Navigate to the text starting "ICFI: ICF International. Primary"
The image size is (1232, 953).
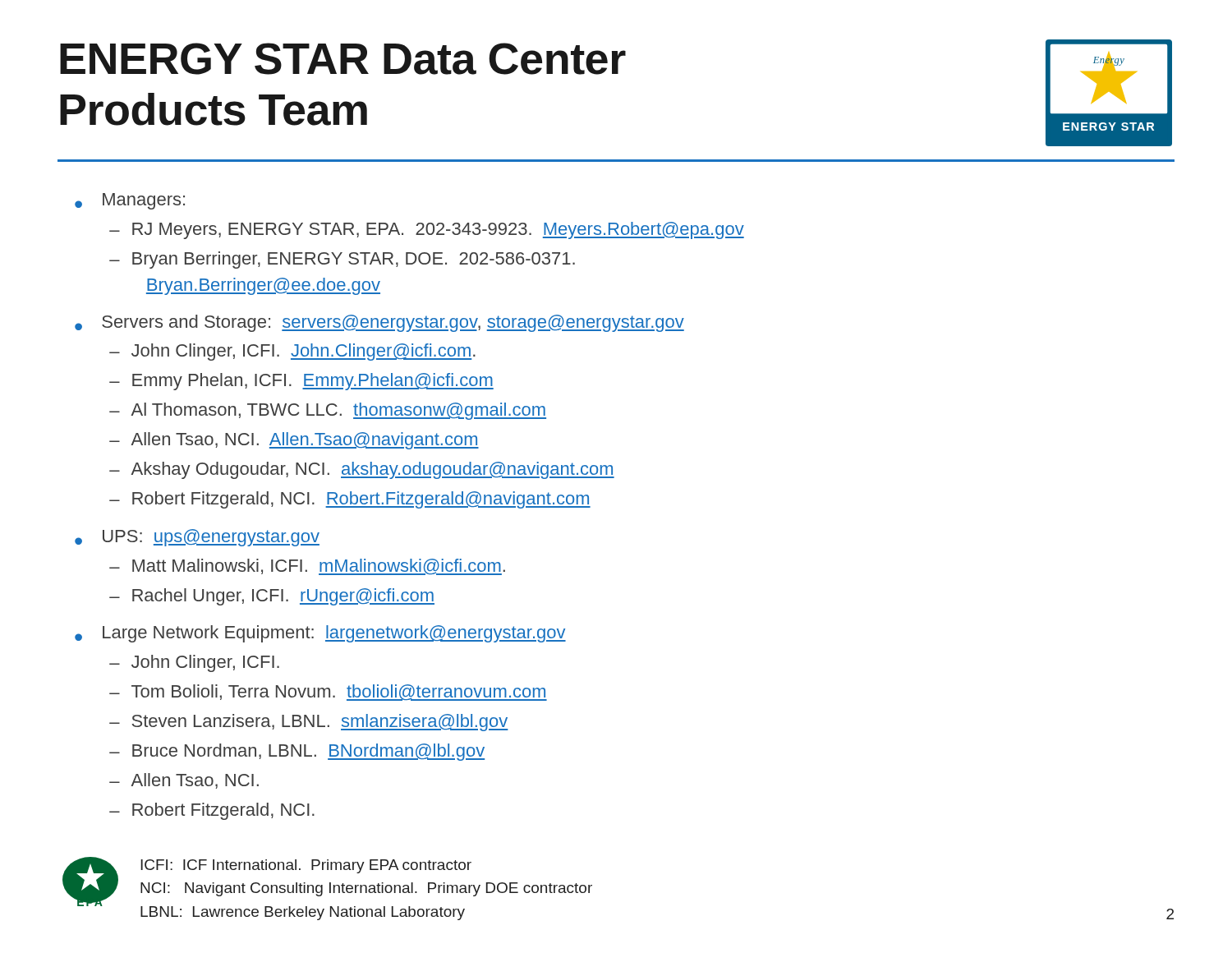[366, 888]
